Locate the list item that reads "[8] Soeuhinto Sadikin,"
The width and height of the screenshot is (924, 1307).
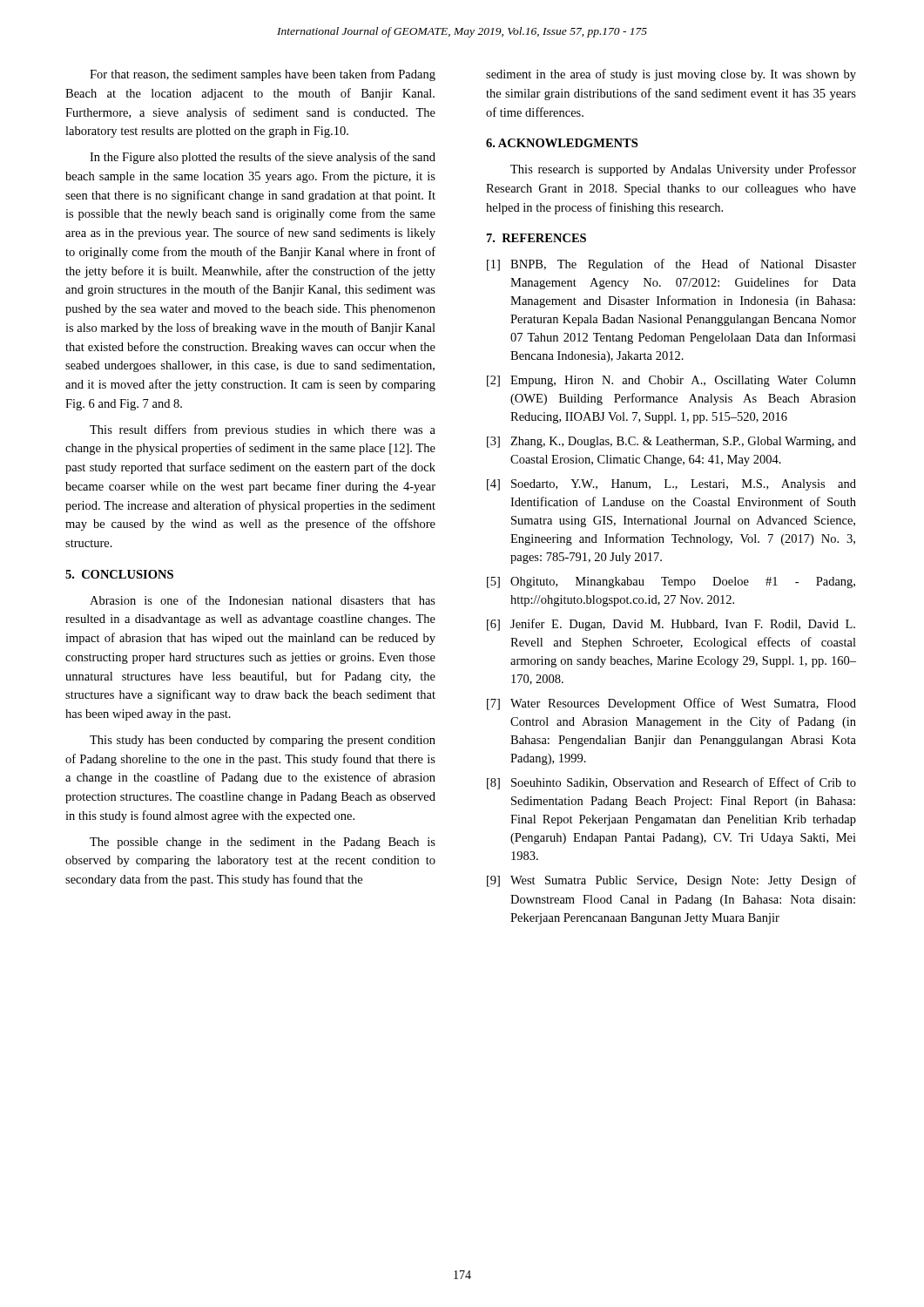(x=671, y=820)
